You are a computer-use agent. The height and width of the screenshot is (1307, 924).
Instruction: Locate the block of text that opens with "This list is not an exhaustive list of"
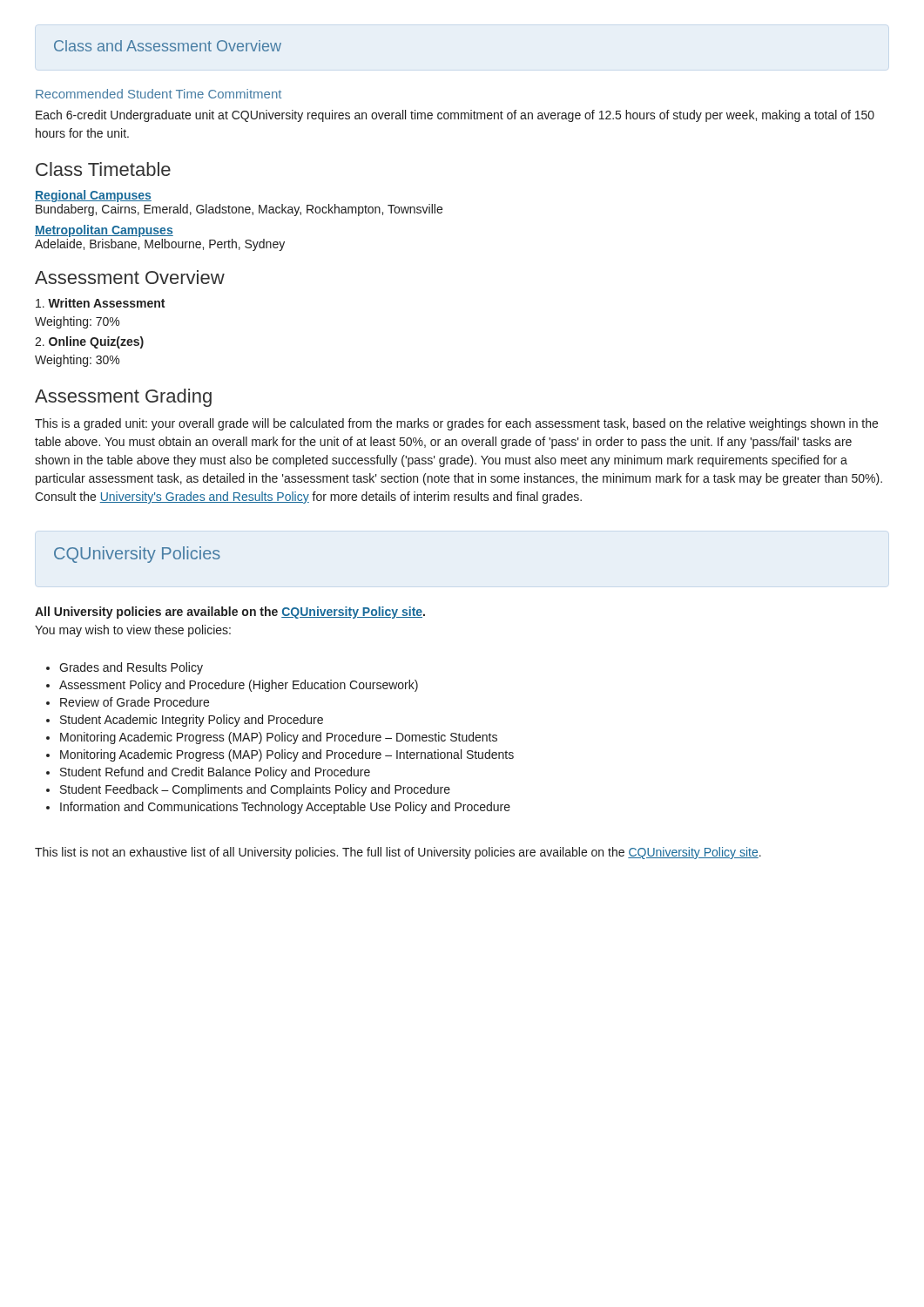[462, 853]
